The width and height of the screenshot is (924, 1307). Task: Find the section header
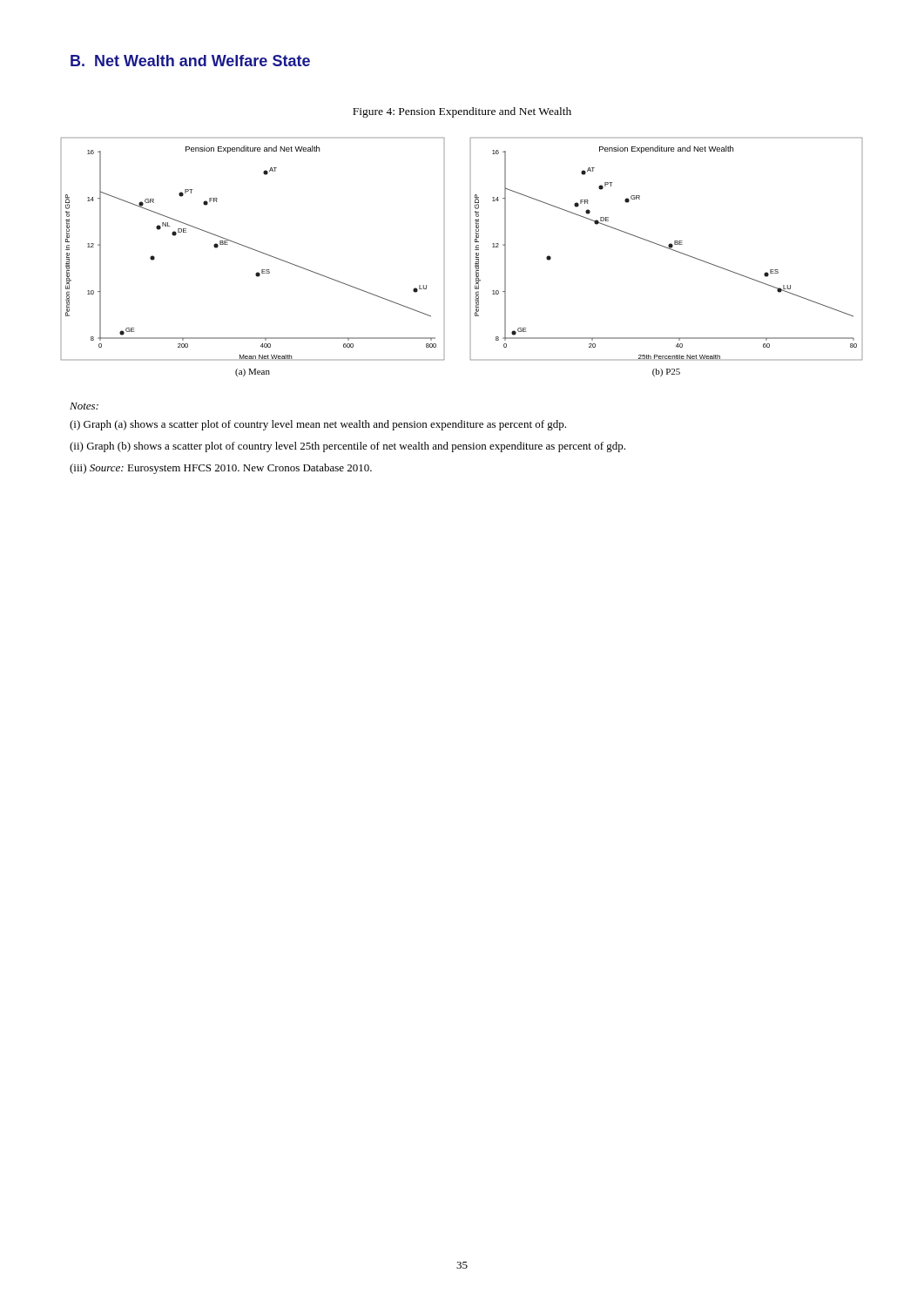pyautogui.click(x=190, y=61)
